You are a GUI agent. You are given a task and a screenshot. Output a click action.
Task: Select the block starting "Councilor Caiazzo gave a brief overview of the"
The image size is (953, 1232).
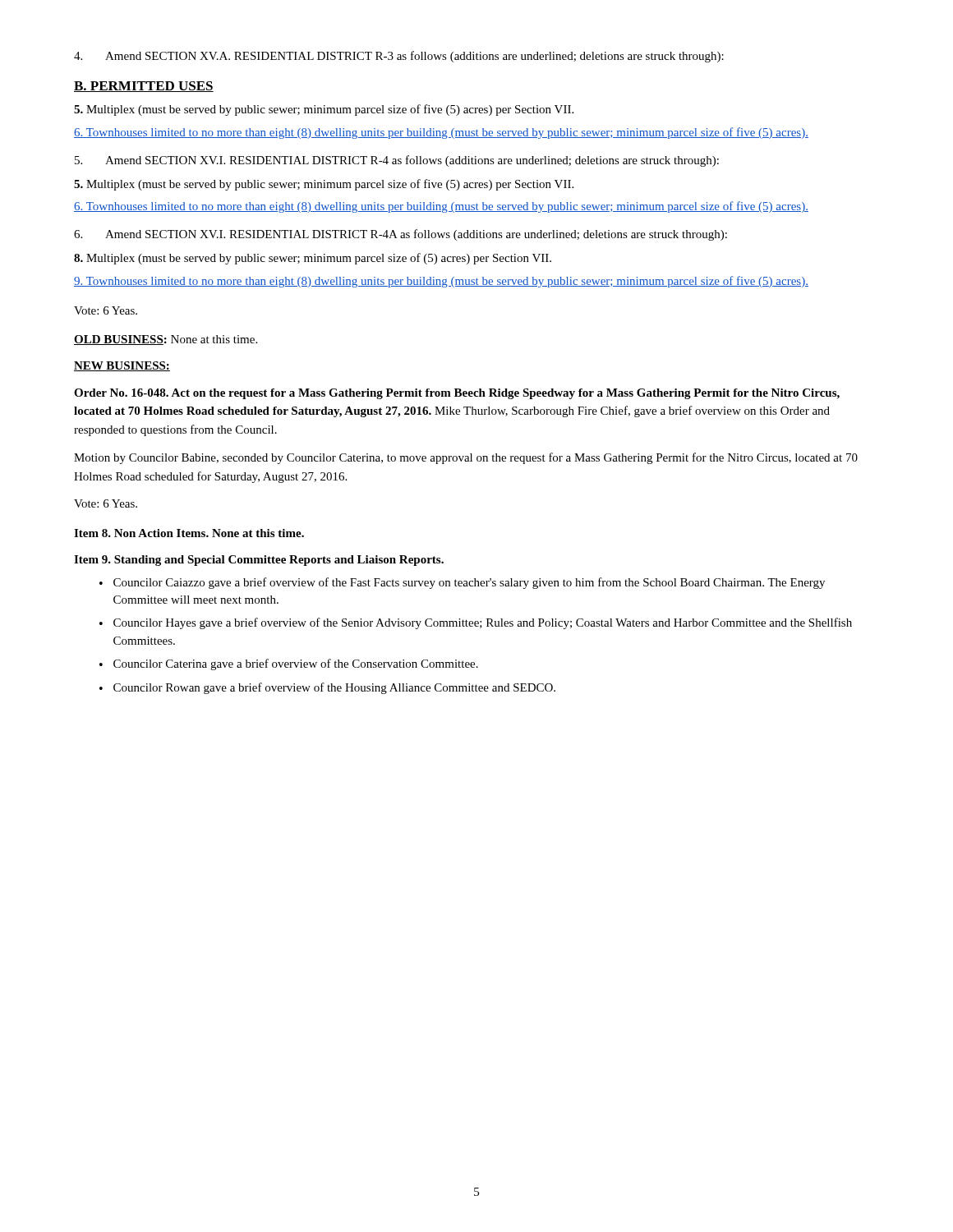496,592
